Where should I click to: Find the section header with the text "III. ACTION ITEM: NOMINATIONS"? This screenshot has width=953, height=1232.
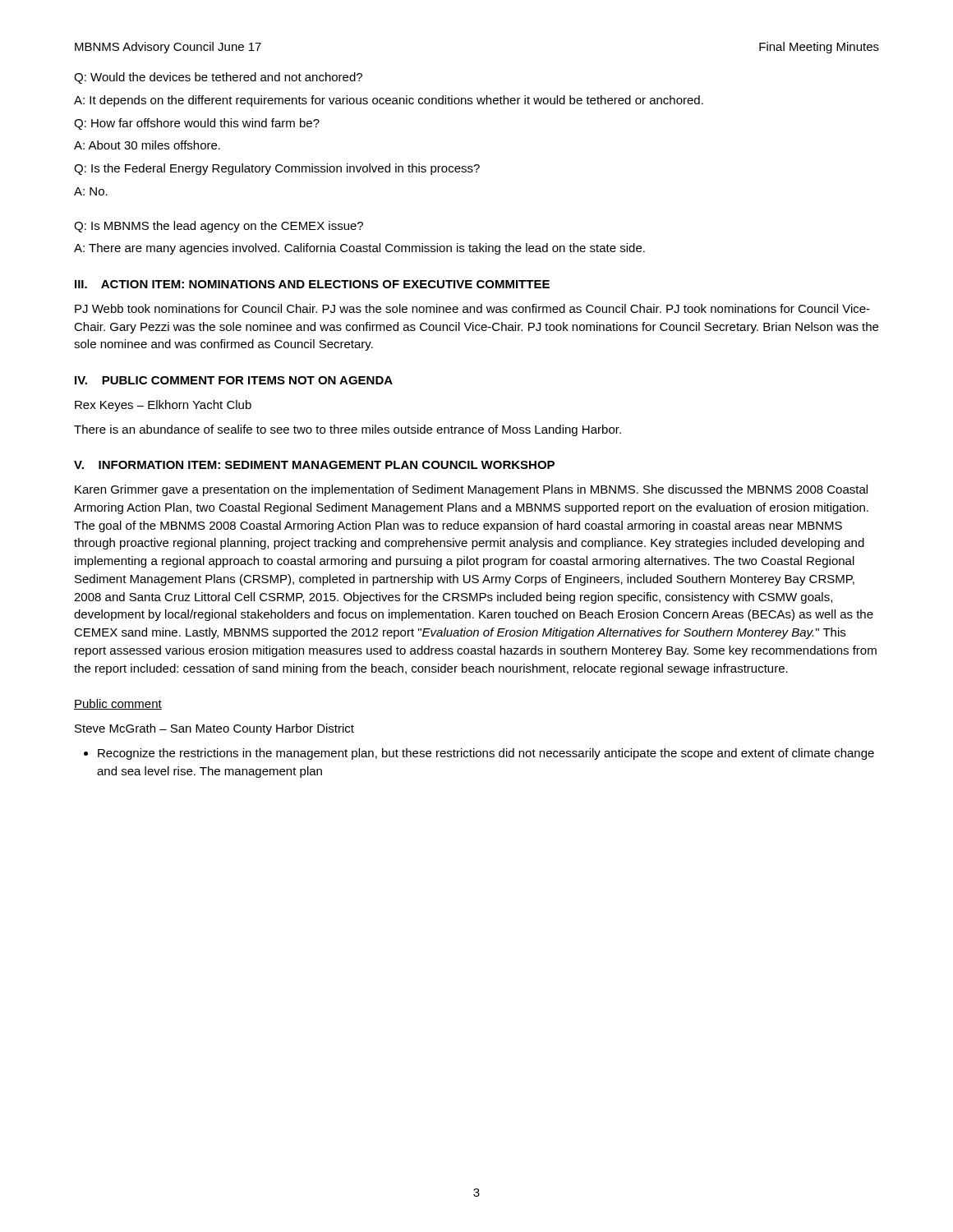coord(312,284)
